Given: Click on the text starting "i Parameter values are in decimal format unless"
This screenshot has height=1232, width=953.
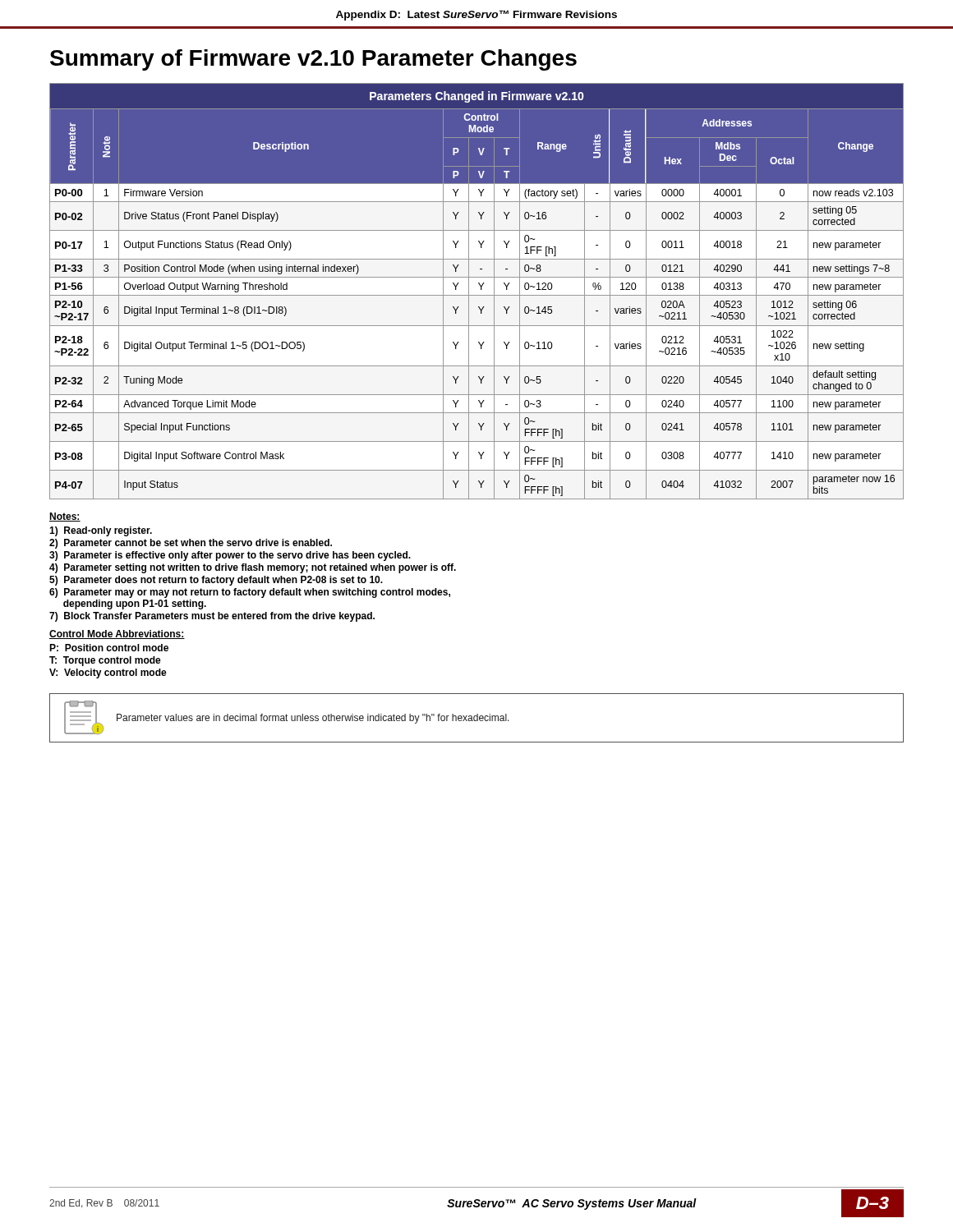Looking at the screenshot, I should 286,718.
